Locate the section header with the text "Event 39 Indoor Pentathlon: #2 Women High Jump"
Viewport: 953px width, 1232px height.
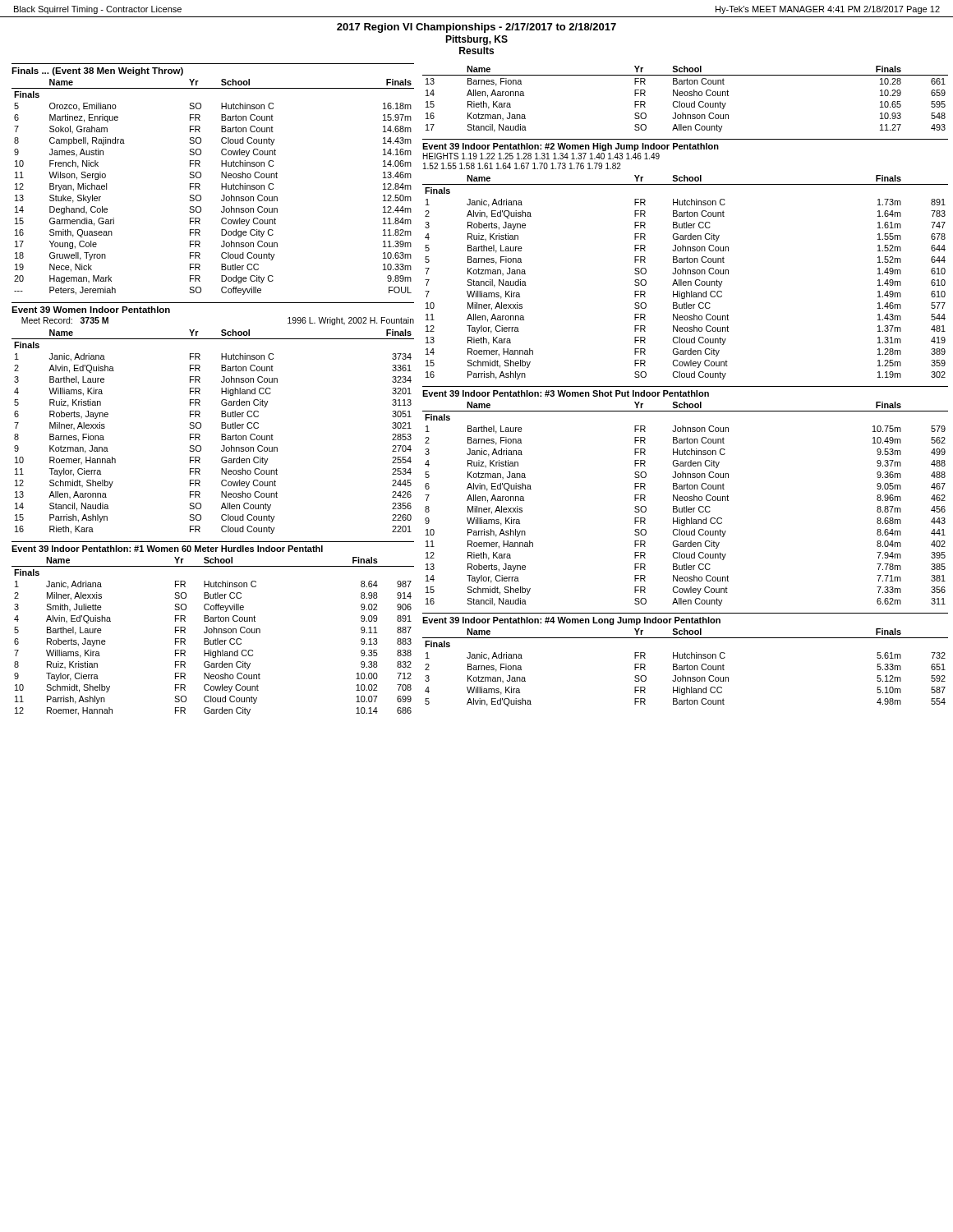pyautogui.click(x=571, y=146)
